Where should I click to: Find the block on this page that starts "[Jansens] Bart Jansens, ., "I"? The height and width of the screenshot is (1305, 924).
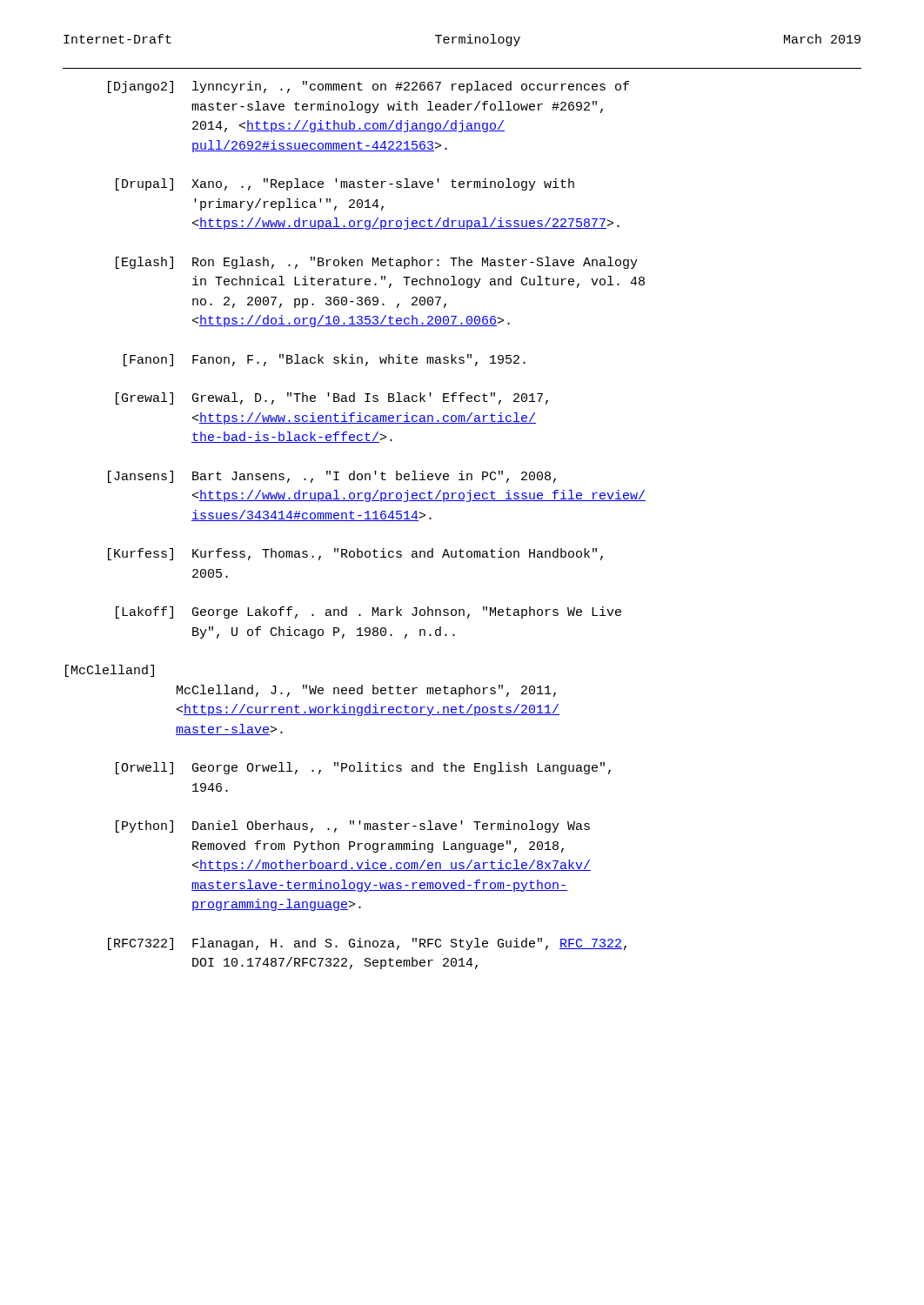pos(462,497)
